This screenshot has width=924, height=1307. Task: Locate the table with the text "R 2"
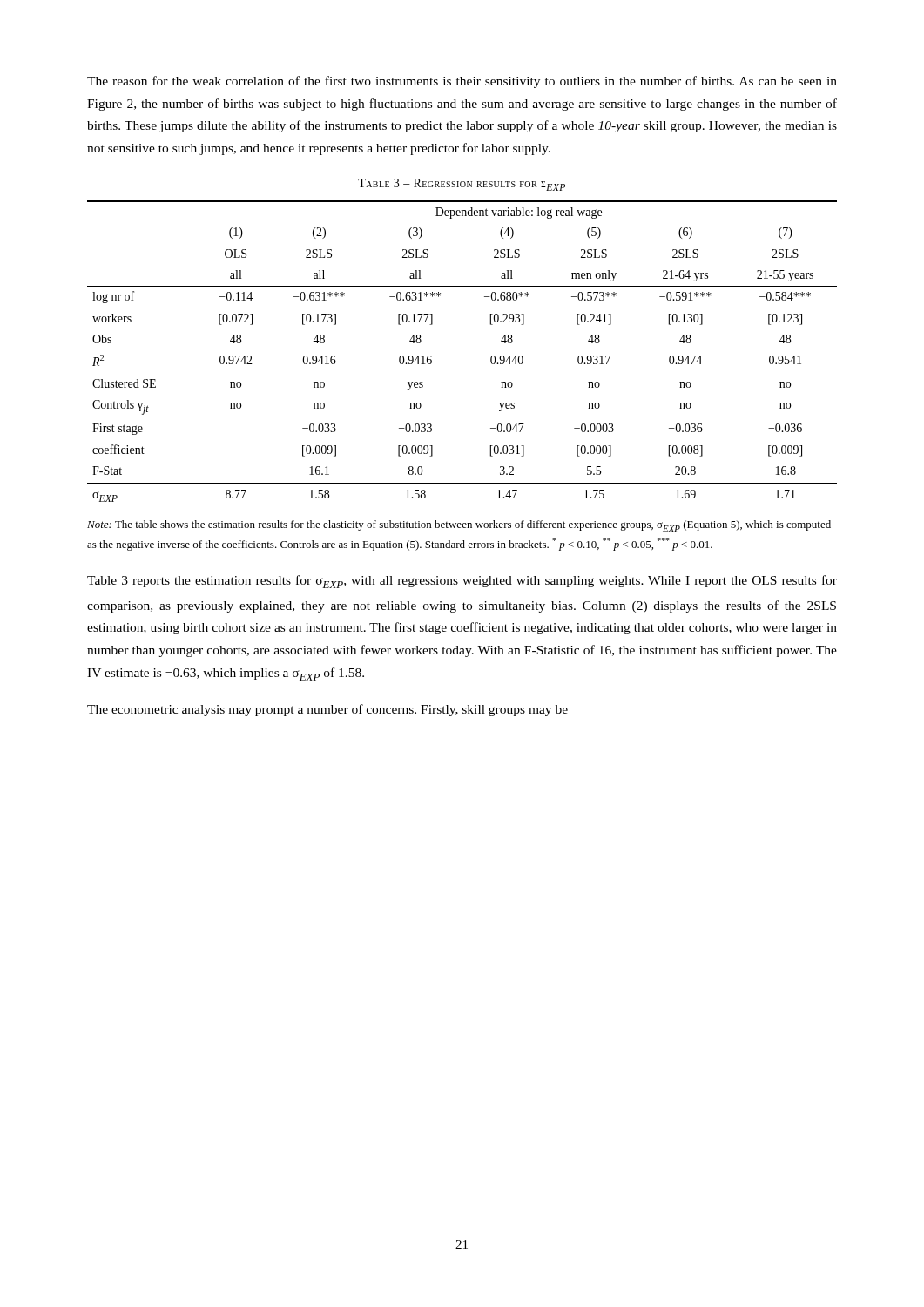(462, 341)
